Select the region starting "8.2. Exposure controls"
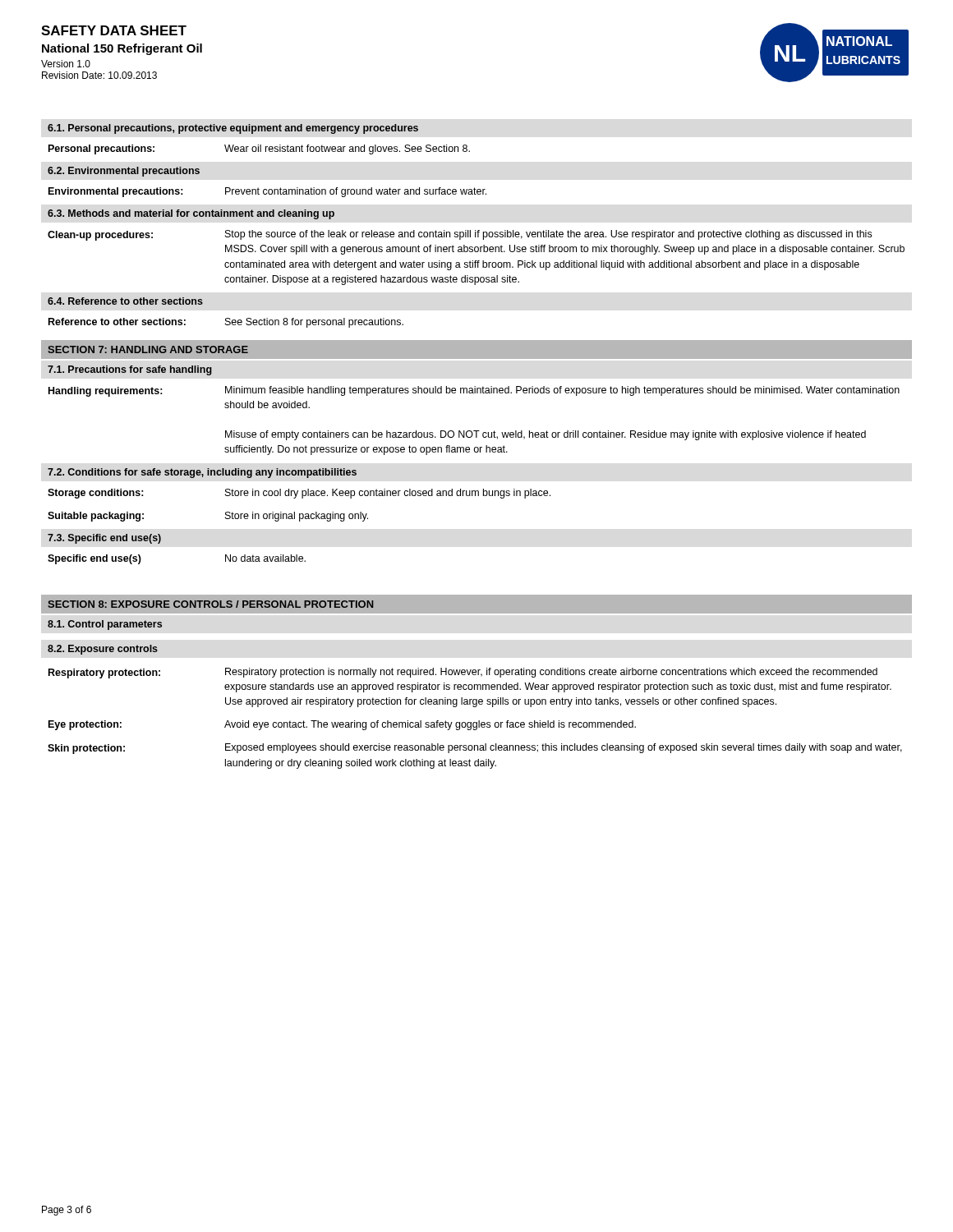Image resolution: width=953 pixels, height=1232 pixels. (x=103, y=649)
